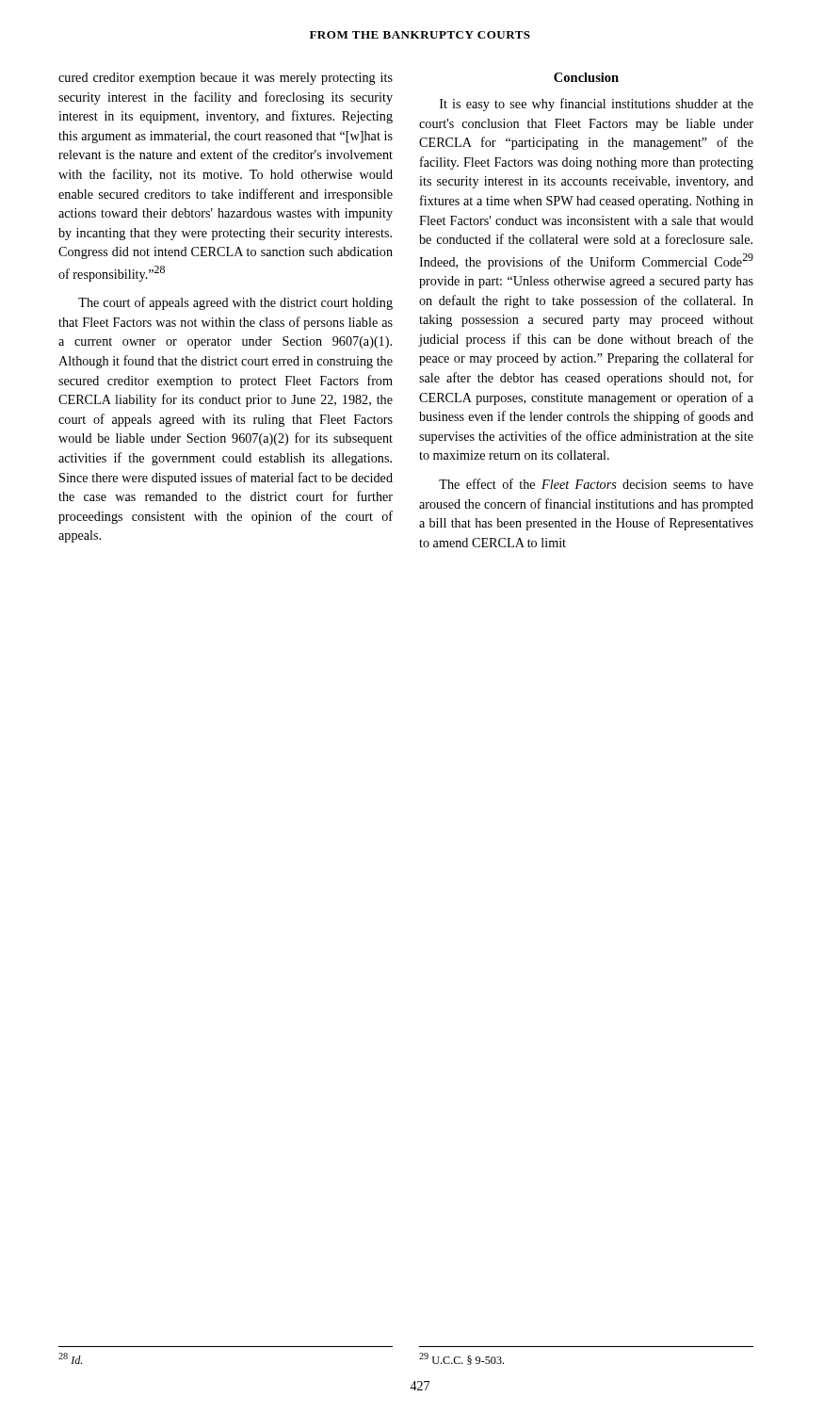The height and width of the screenshot is (1413, 840).
Task: Click on the passage starting "29 U.C.C. § 9-503."
Action: click(x=462, y=1359)
